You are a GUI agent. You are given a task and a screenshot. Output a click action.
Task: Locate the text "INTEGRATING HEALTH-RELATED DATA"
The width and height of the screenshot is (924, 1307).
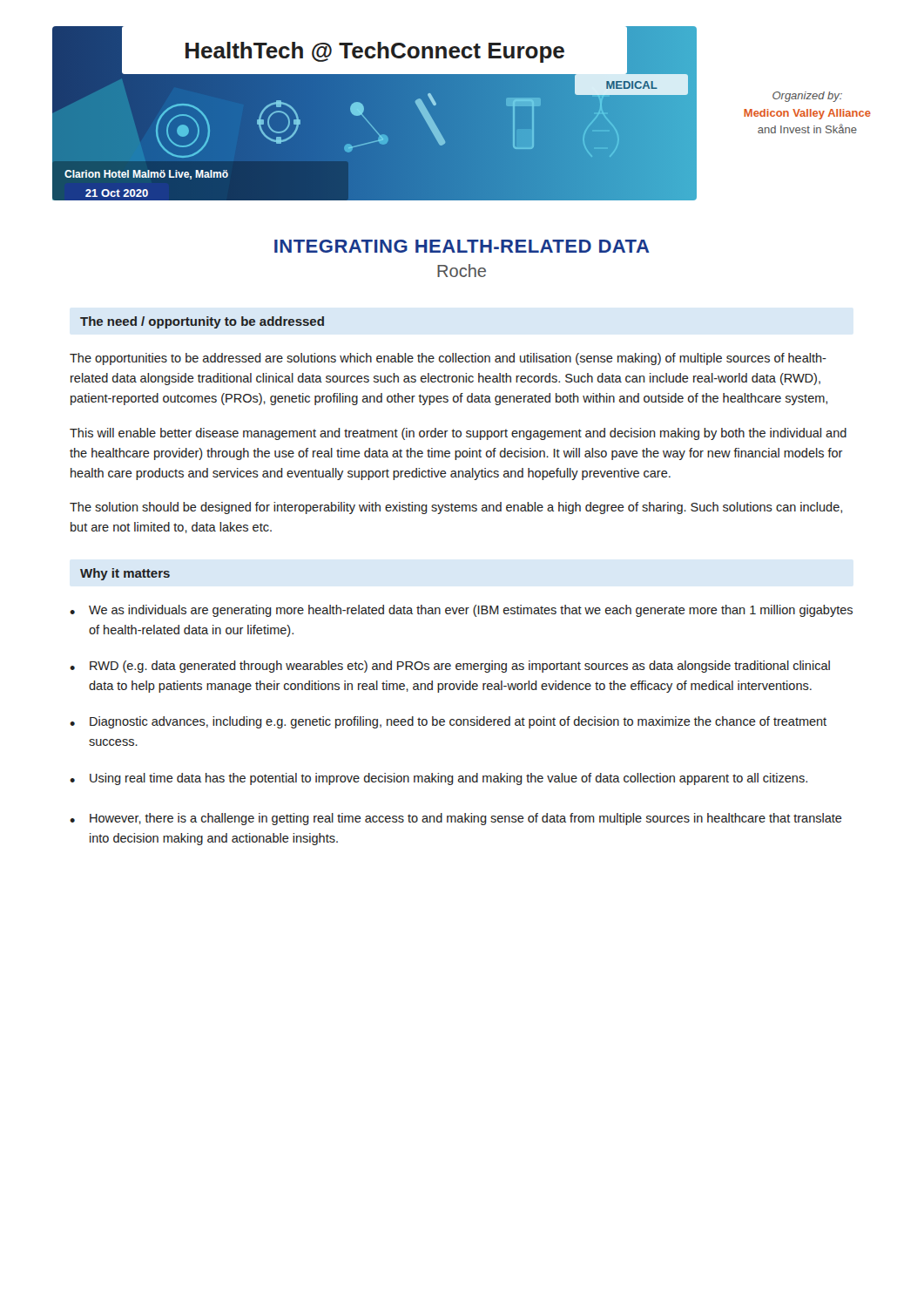click(x=462, y=247)
